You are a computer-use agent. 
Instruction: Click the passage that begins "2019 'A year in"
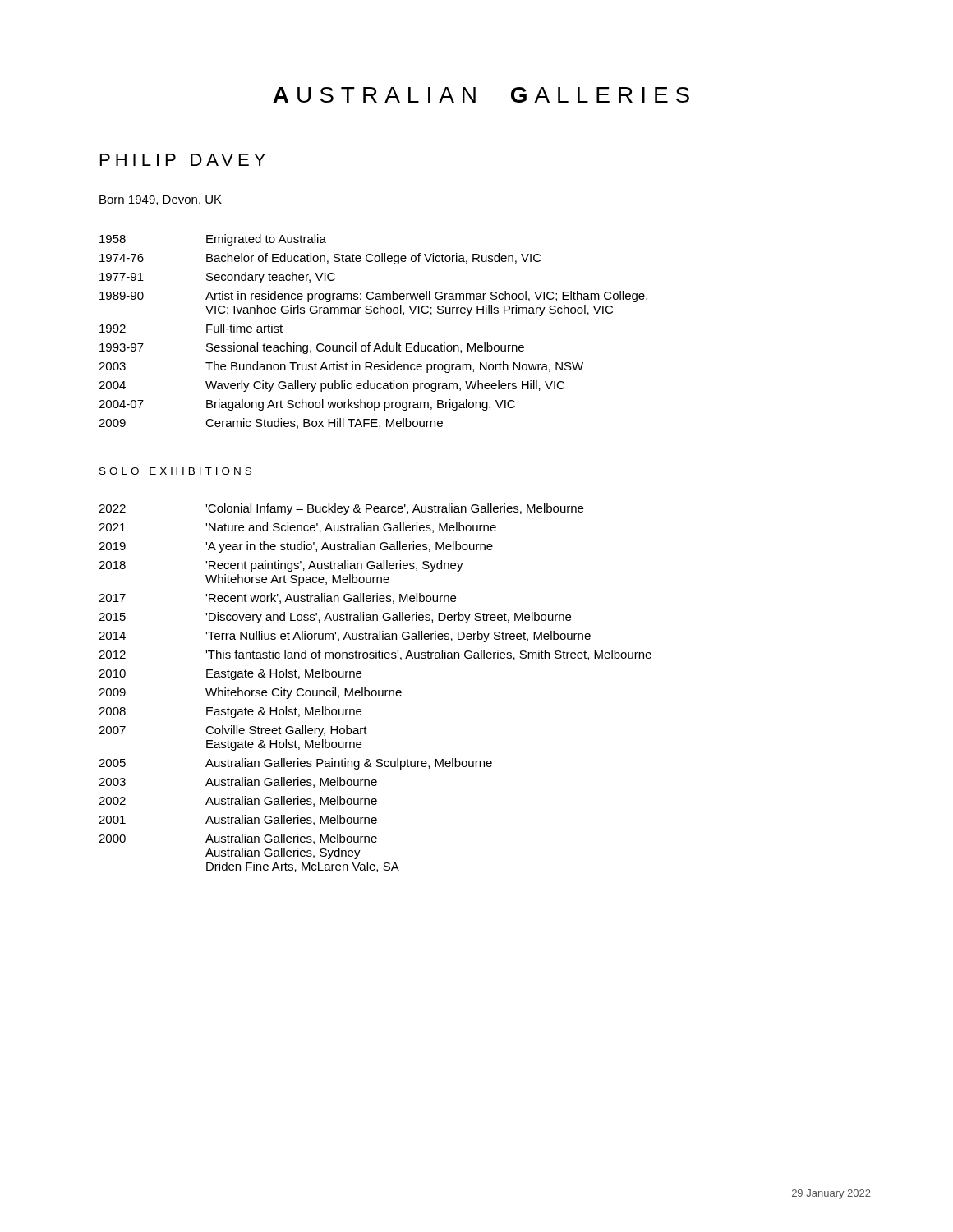[x=485, y=546]
